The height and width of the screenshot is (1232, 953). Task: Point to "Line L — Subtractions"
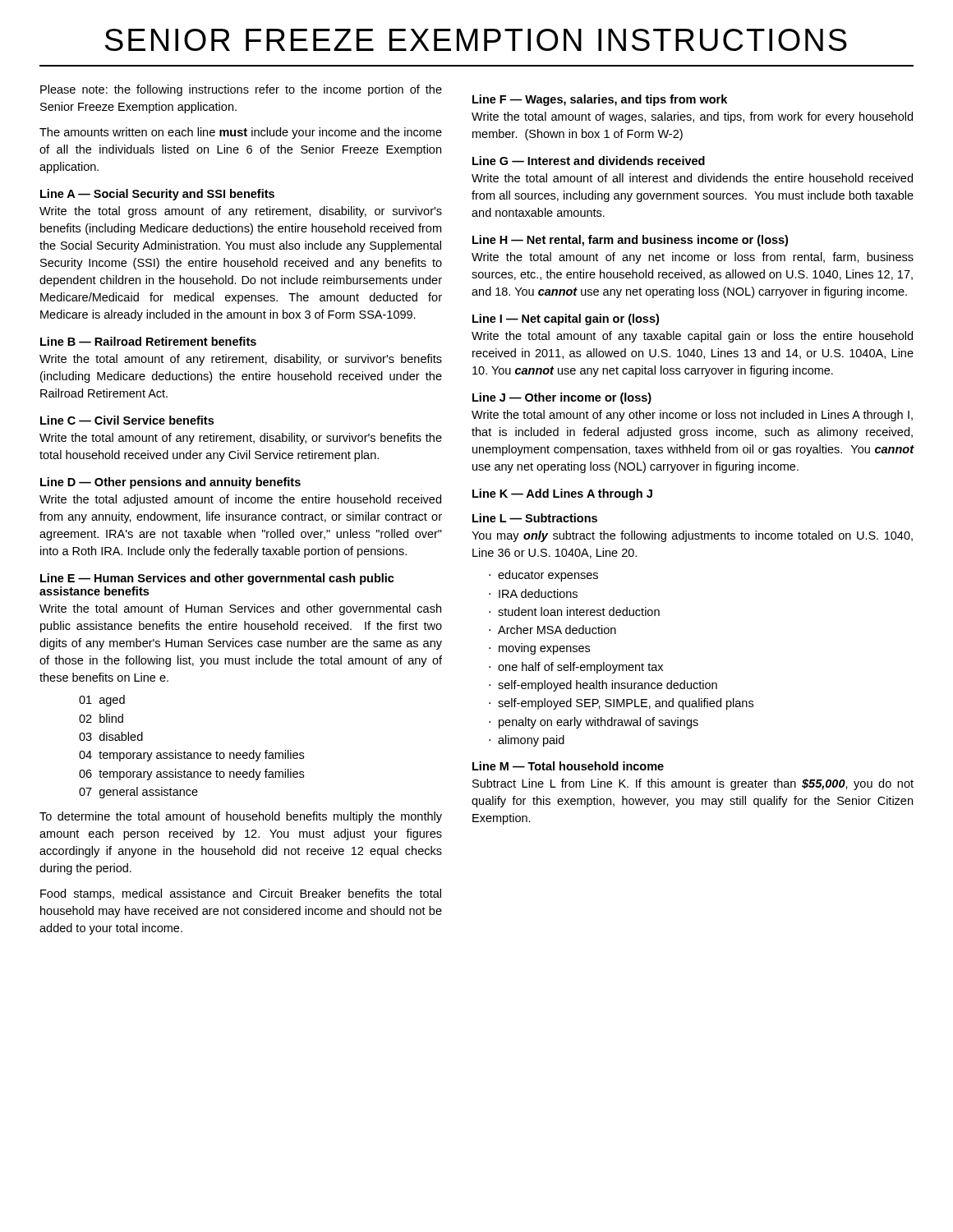pyautogui.click(x=535, y=518)
